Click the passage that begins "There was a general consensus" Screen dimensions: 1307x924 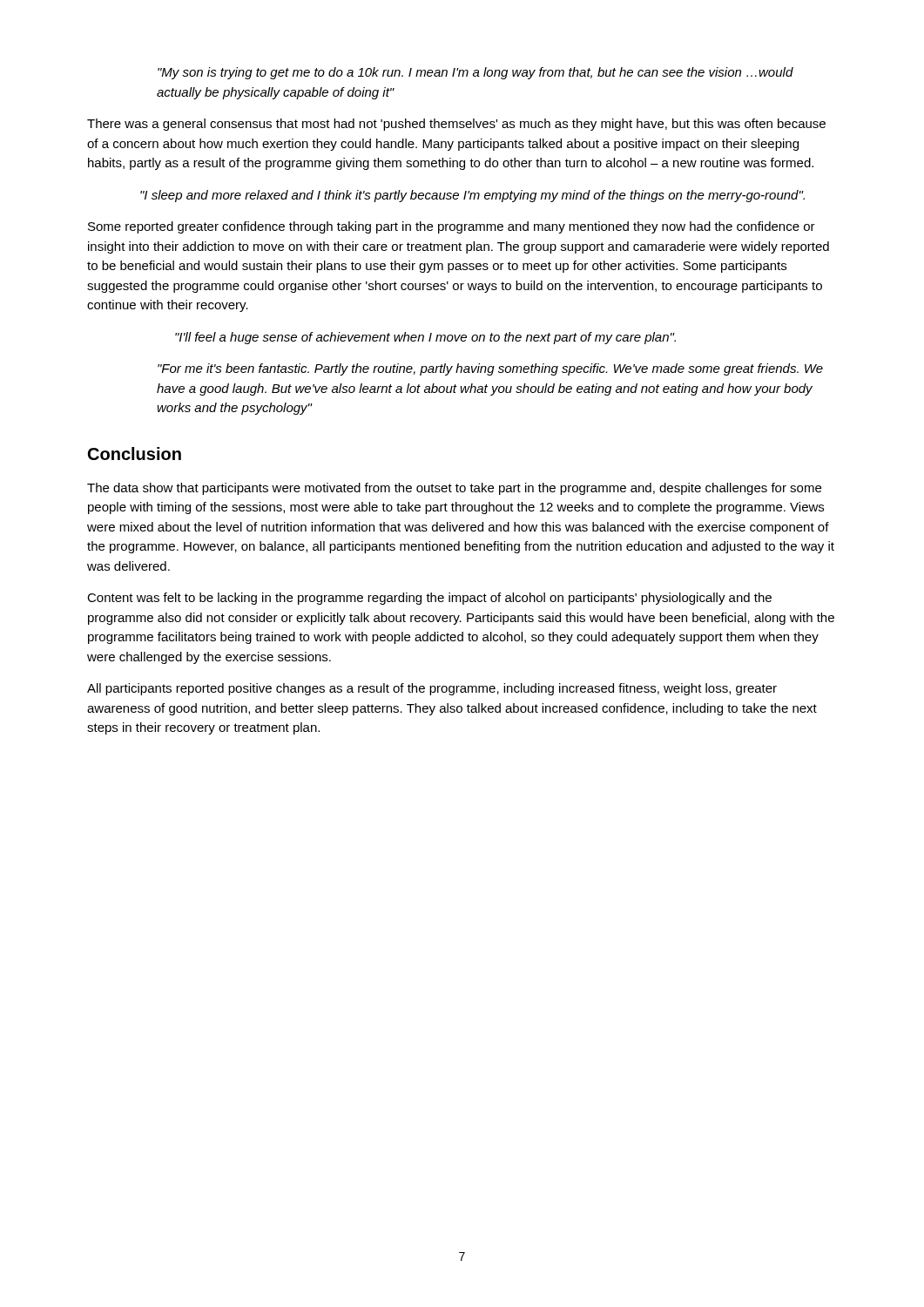[457, 143]
